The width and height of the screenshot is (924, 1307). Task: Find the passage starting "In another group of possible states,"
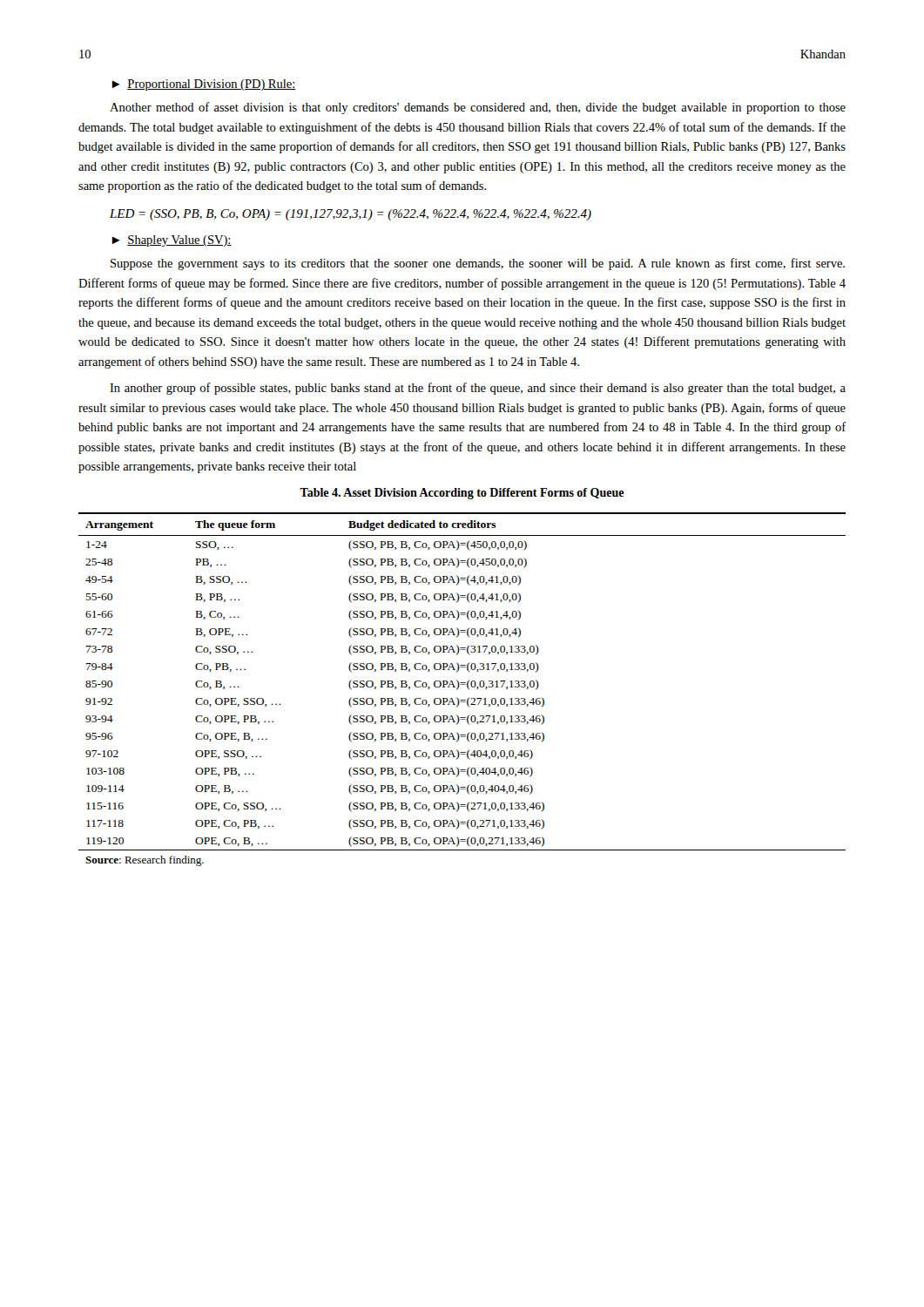(462, 427)
